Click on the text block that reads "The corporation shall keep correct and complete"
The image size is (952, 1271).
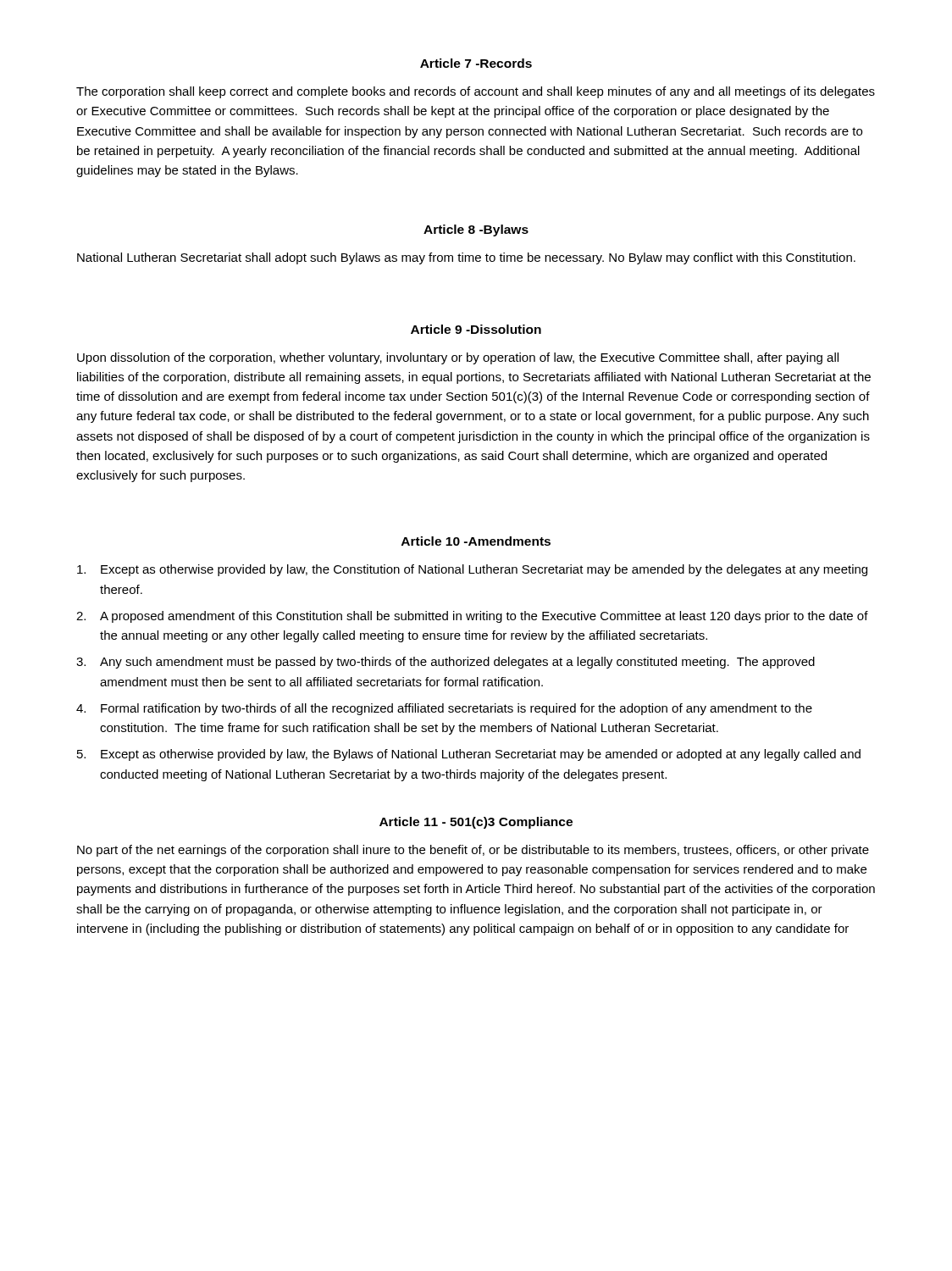(476, 130)
